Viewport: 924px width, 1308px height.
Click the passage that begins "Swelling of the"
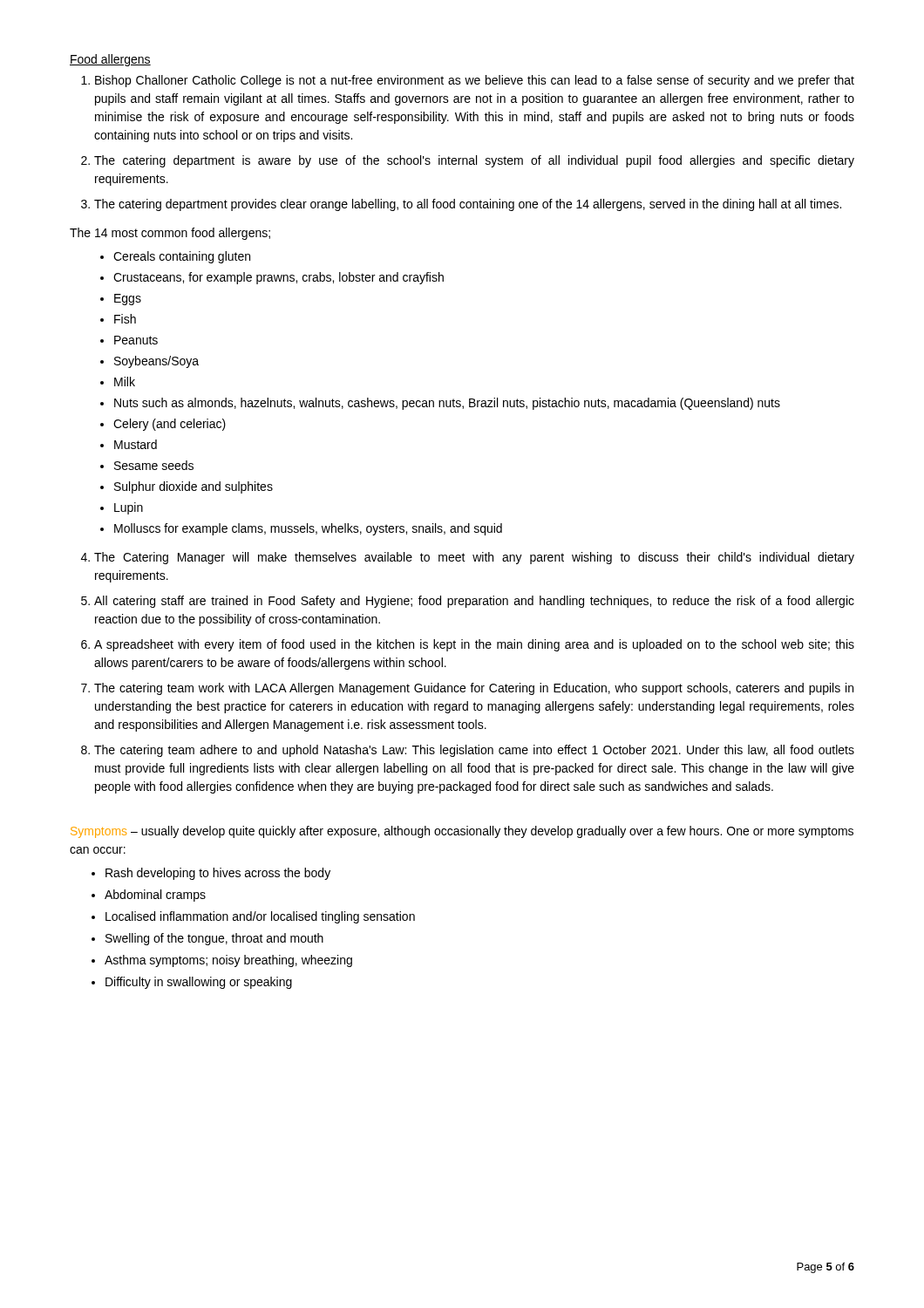pos(214,938)
